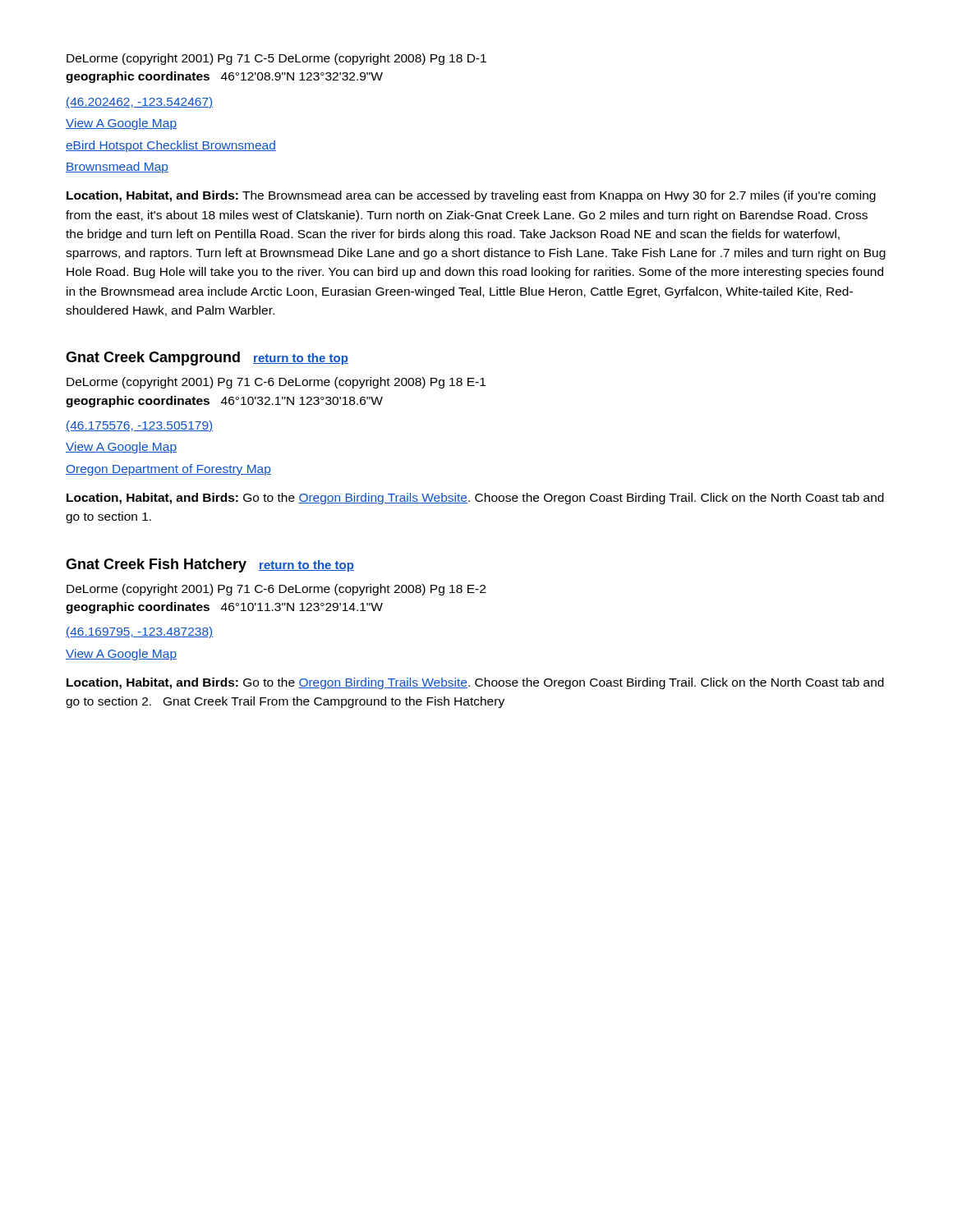Select the text block that says "Location, Habitat, and Birds: The"

(476, 253)
